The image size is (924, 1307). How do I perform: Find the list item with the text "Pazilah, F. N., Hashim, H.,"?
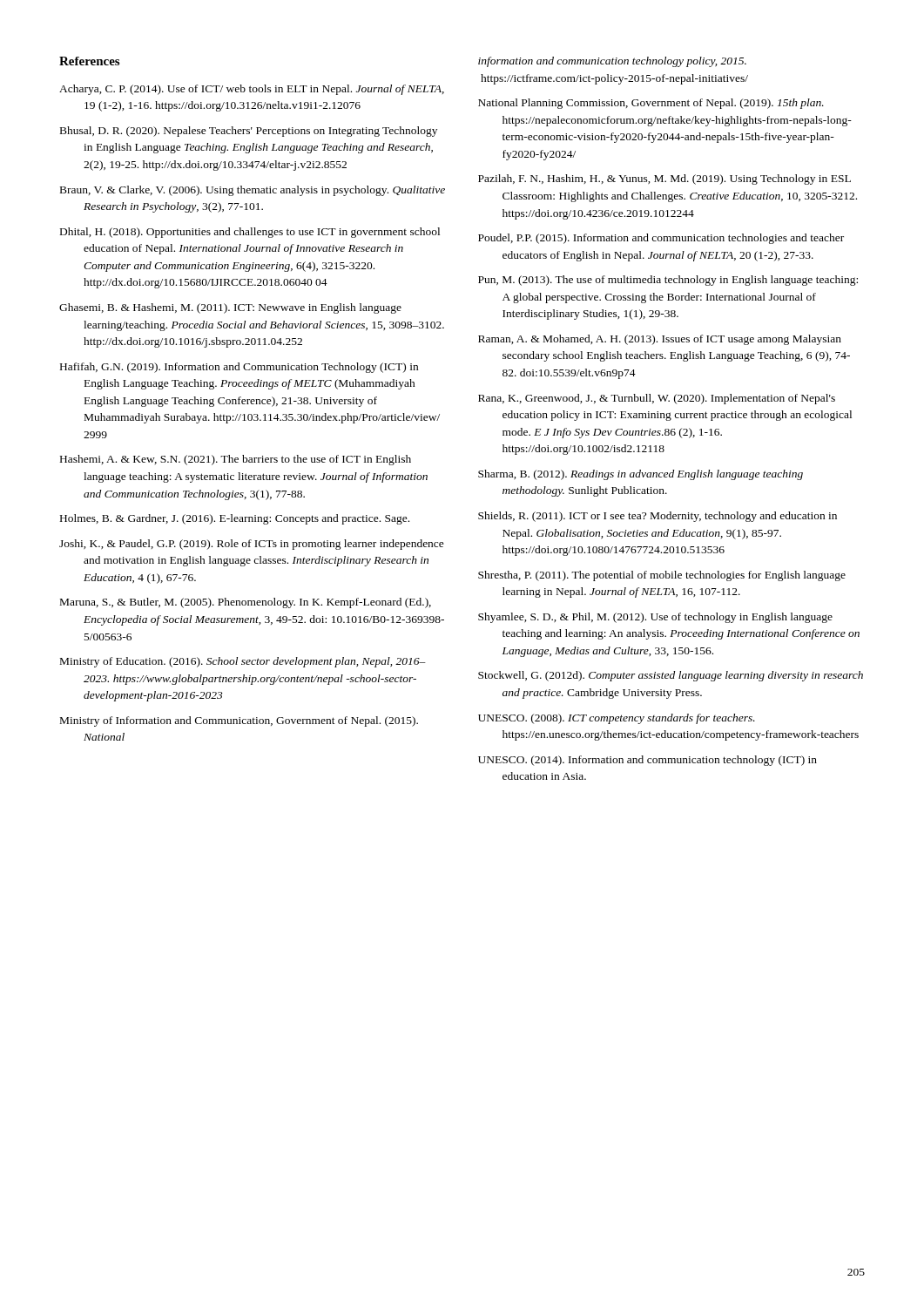tap(668, 196)
